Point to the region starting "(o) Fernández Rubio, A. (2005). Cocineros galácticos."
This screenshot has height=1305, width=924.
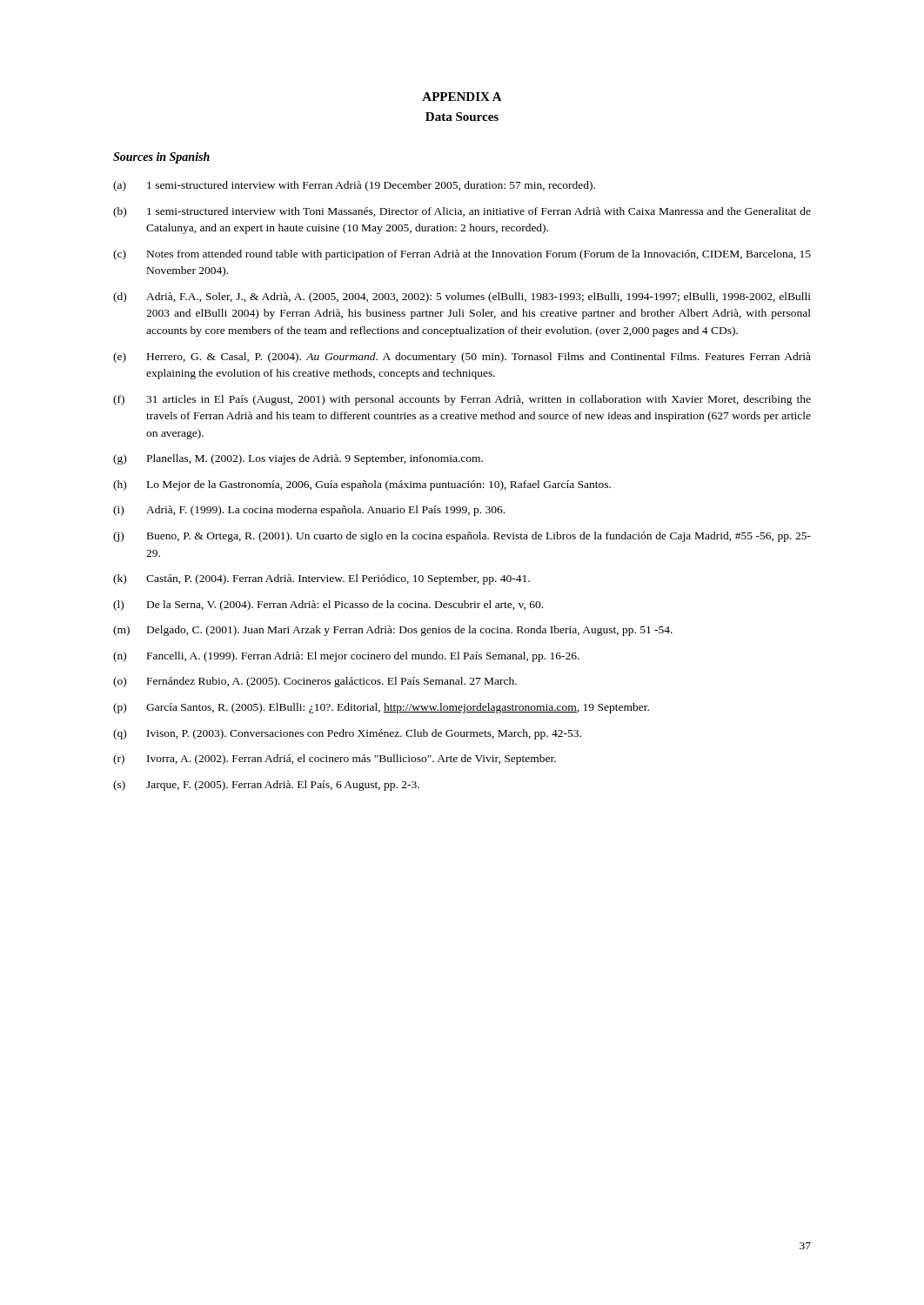(462, 681)
